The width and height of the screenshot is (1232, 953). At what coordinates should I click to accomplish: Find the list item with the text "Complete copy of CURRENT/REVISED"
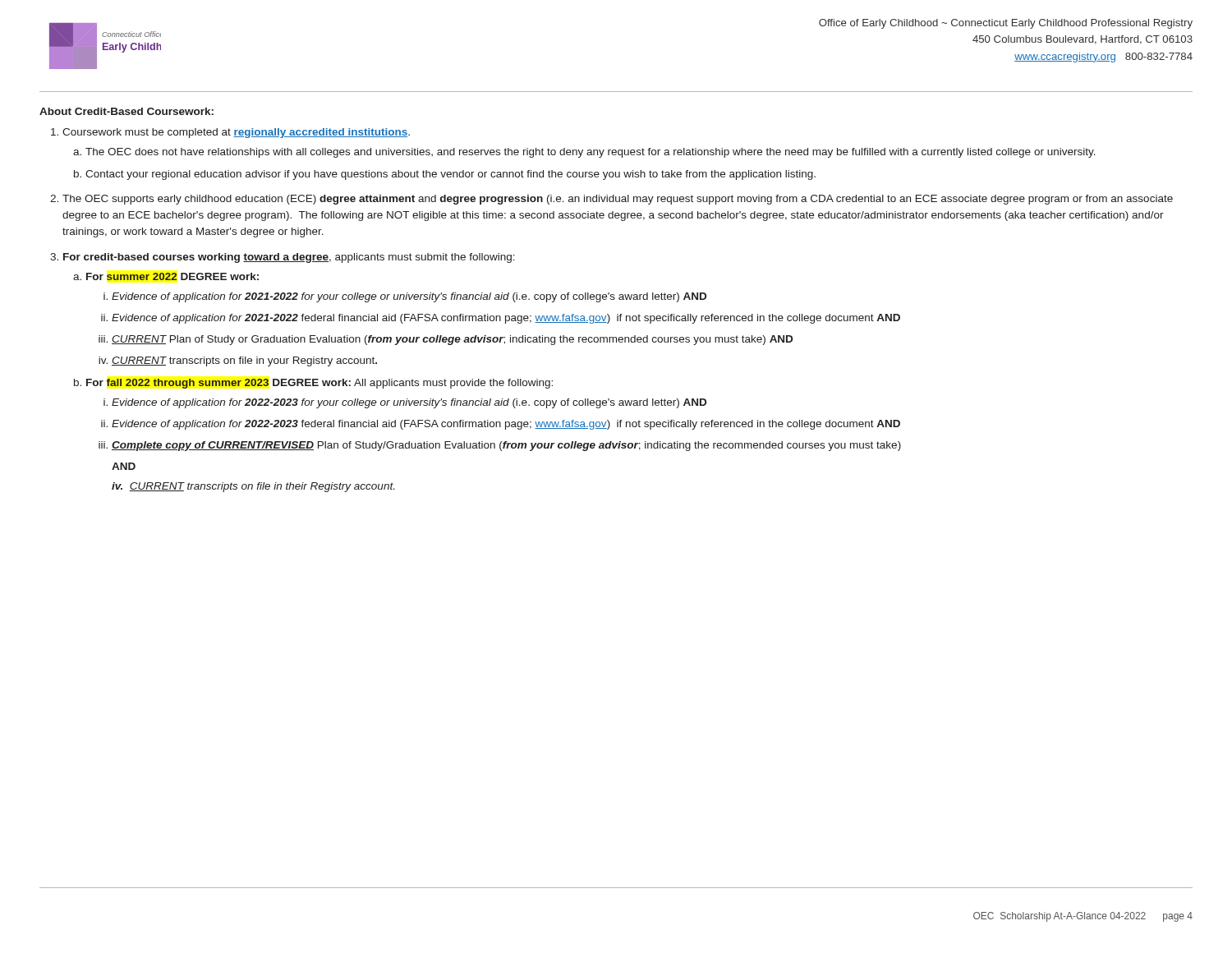tap(506, 445)
